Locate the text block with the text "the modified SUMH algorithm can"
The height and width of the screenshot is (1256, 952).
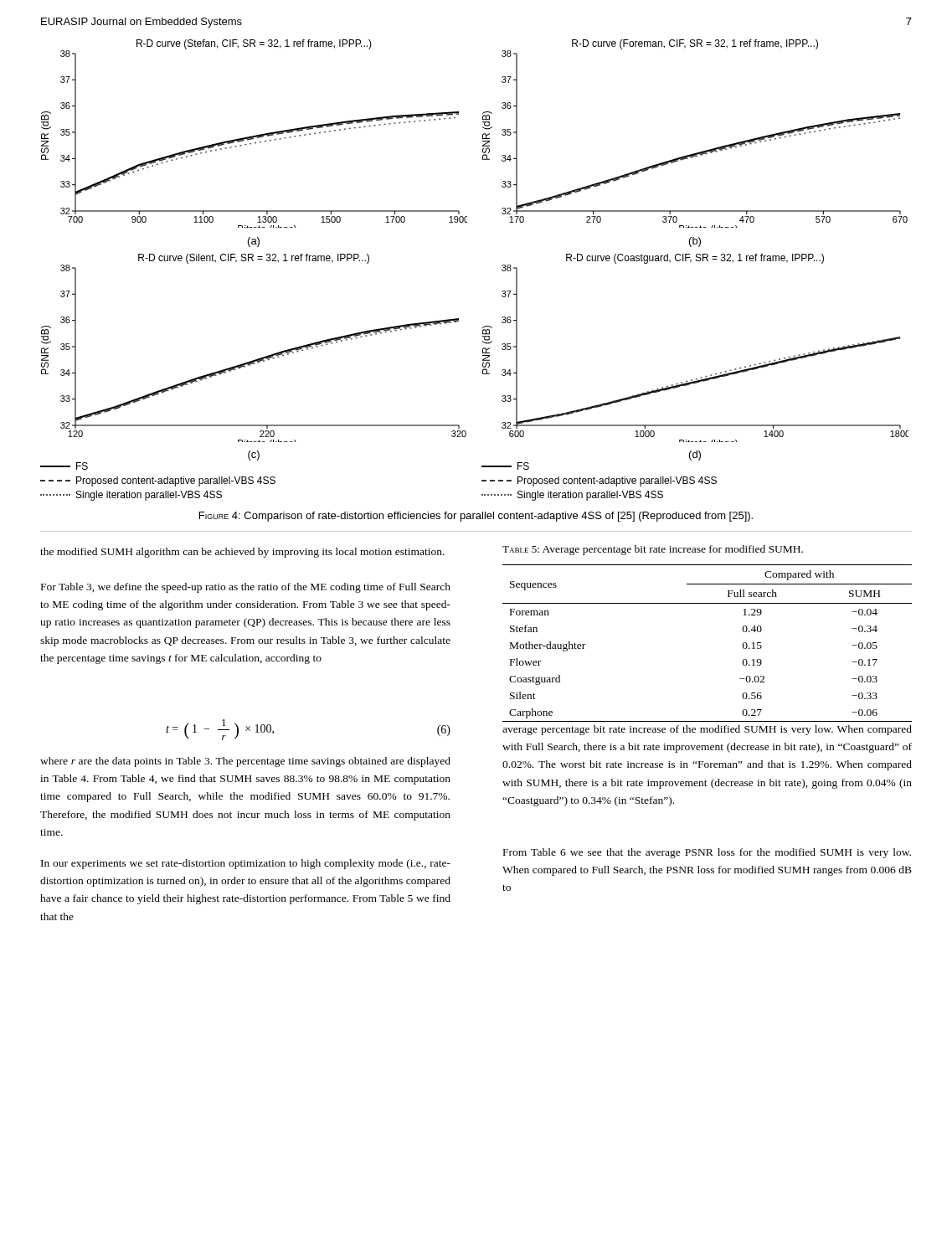click(243, 551)
